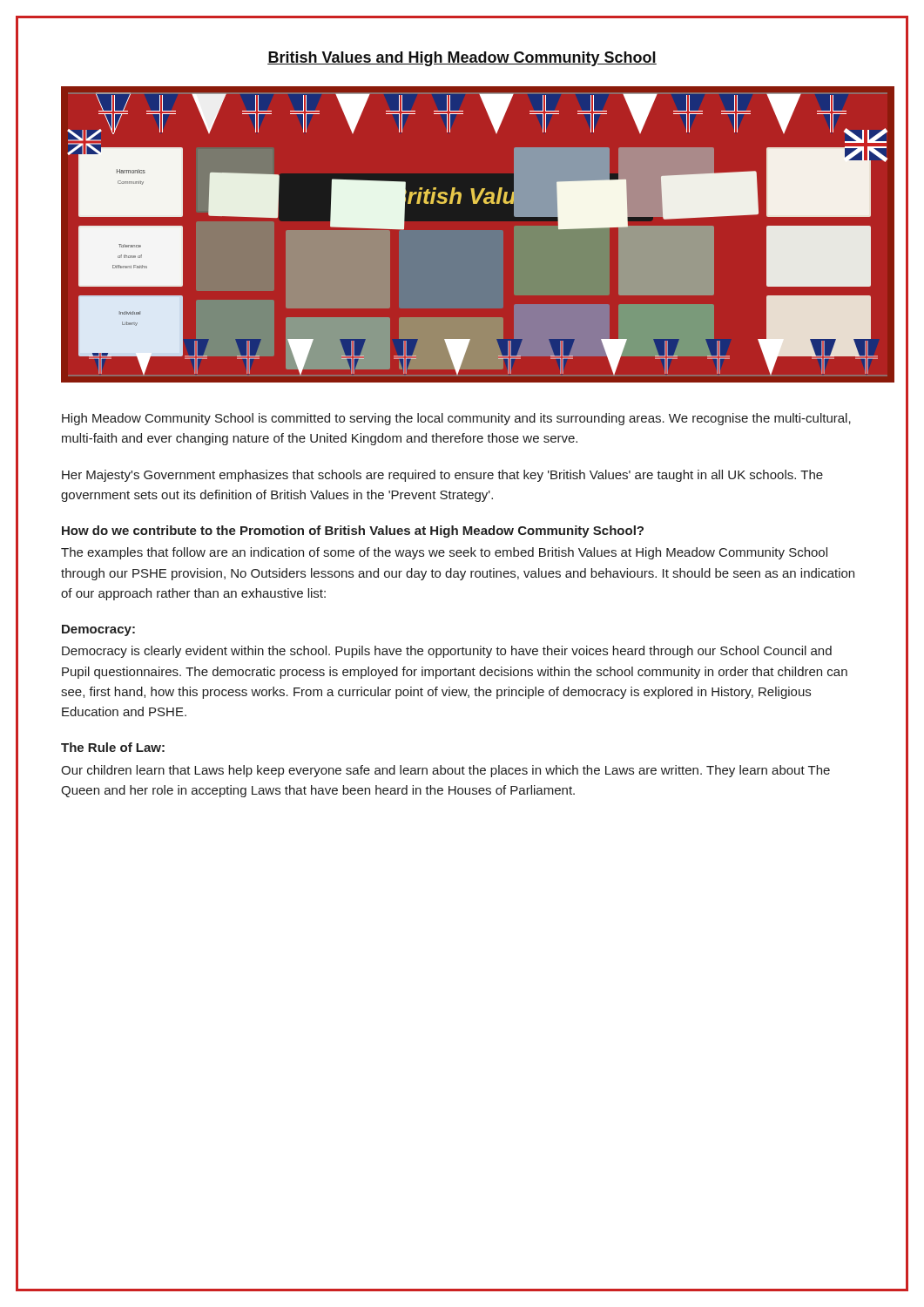
Task: Locate the text block starting "Democracy is clearly"
Action: [x=462, y=681]
